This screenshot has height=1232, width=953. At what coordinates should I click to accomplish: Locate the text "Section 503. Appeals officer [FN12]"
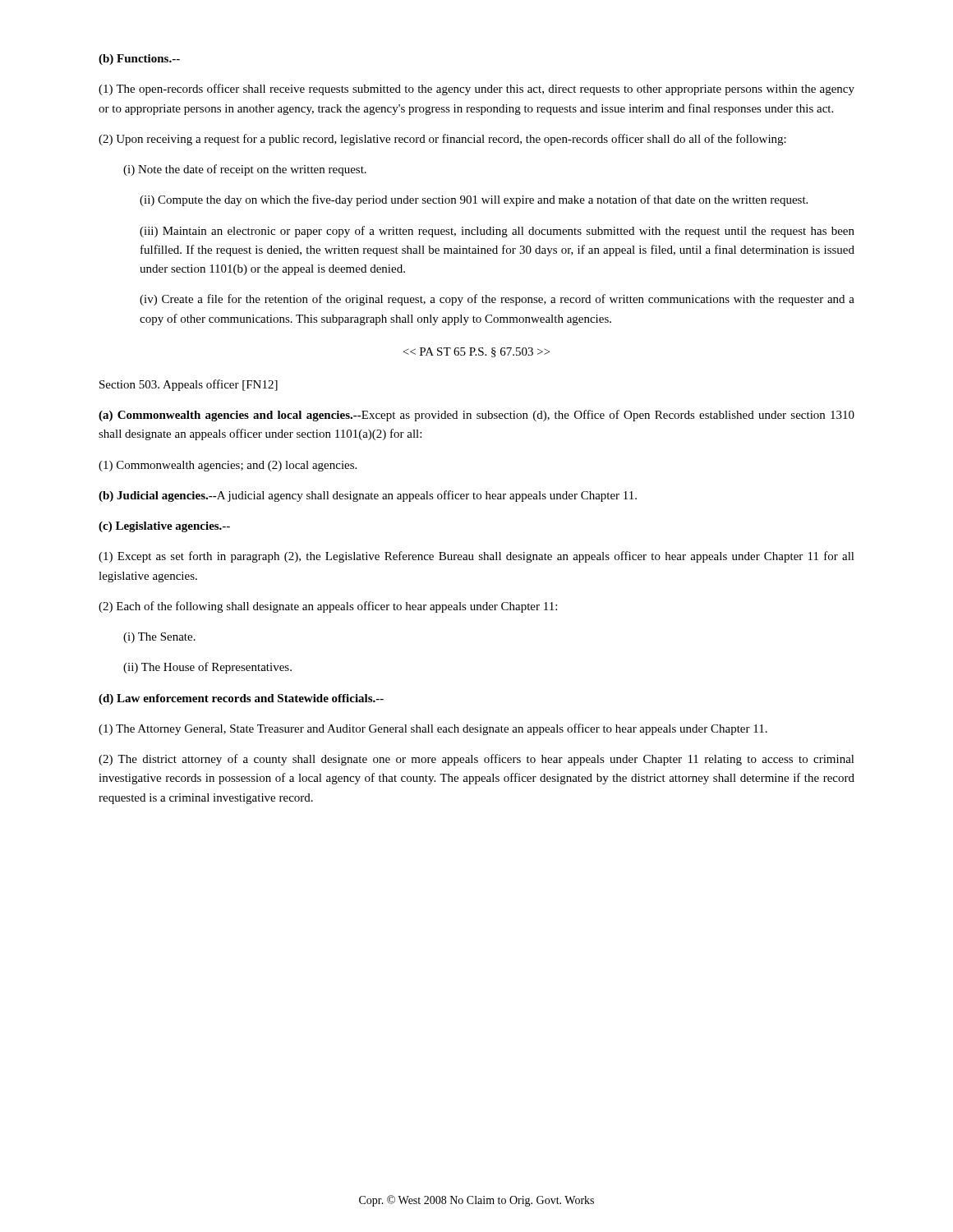pyautogui.click(x=188, y=384)
